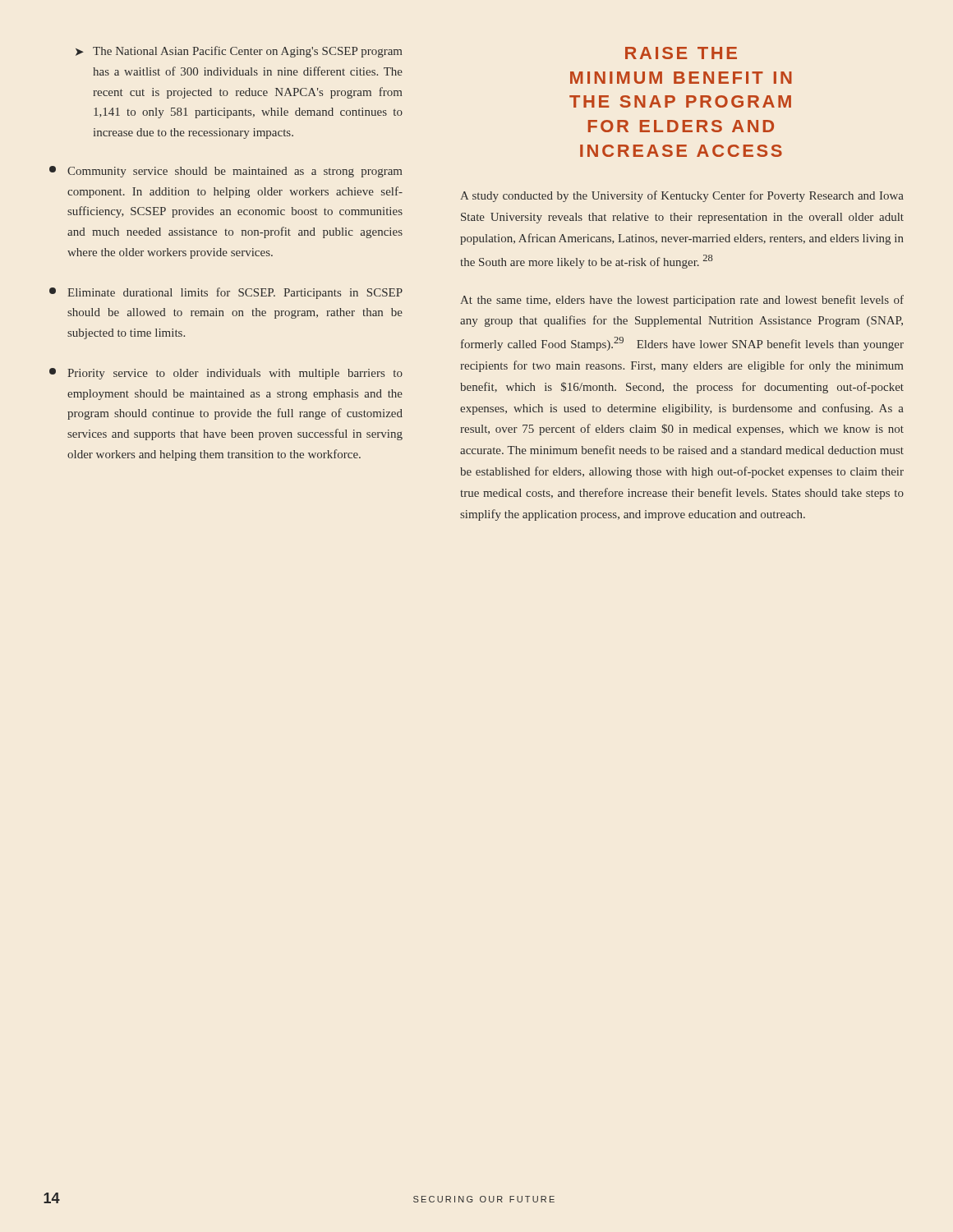Find the text block that says "A study conducted by"
The width and height of the screenshot is (953, 1232).
pyautogui.click(x=682, y=229)
